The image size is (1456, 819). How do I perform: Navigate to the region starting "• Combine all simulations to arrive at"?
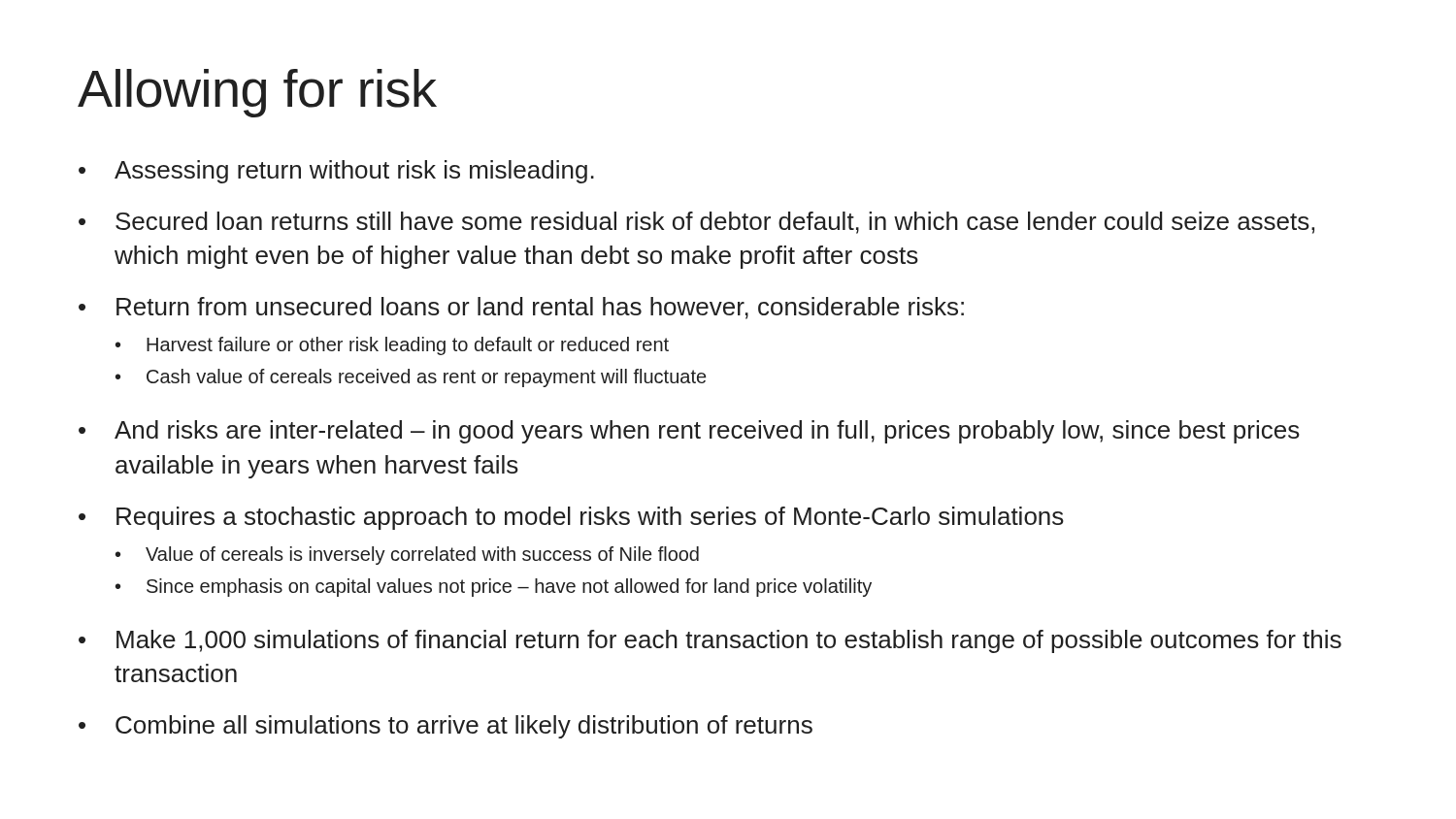pyautogui.click(x=728, y=725)
